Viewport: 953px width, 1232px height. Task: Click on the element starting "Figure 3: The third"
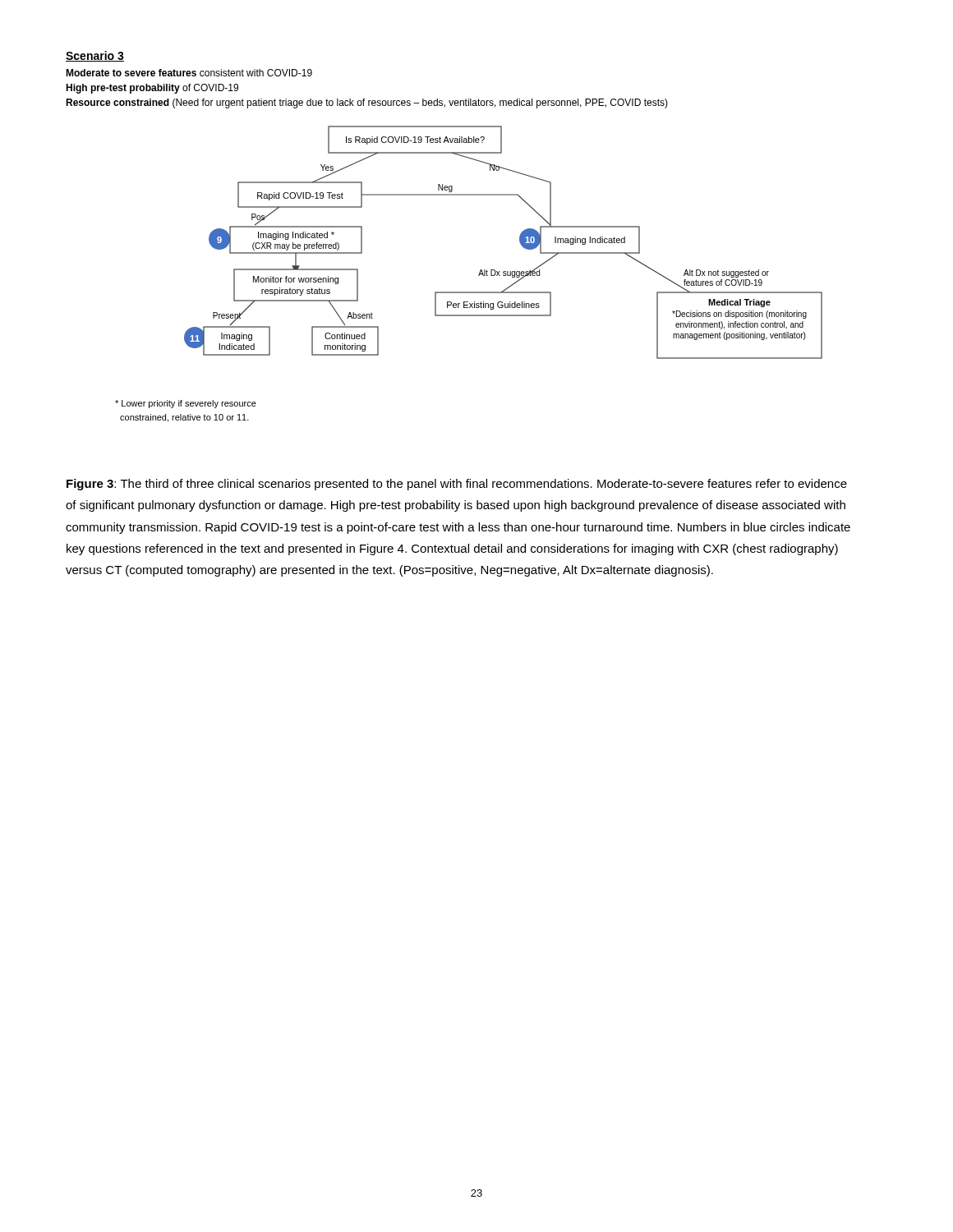(458, 526)
